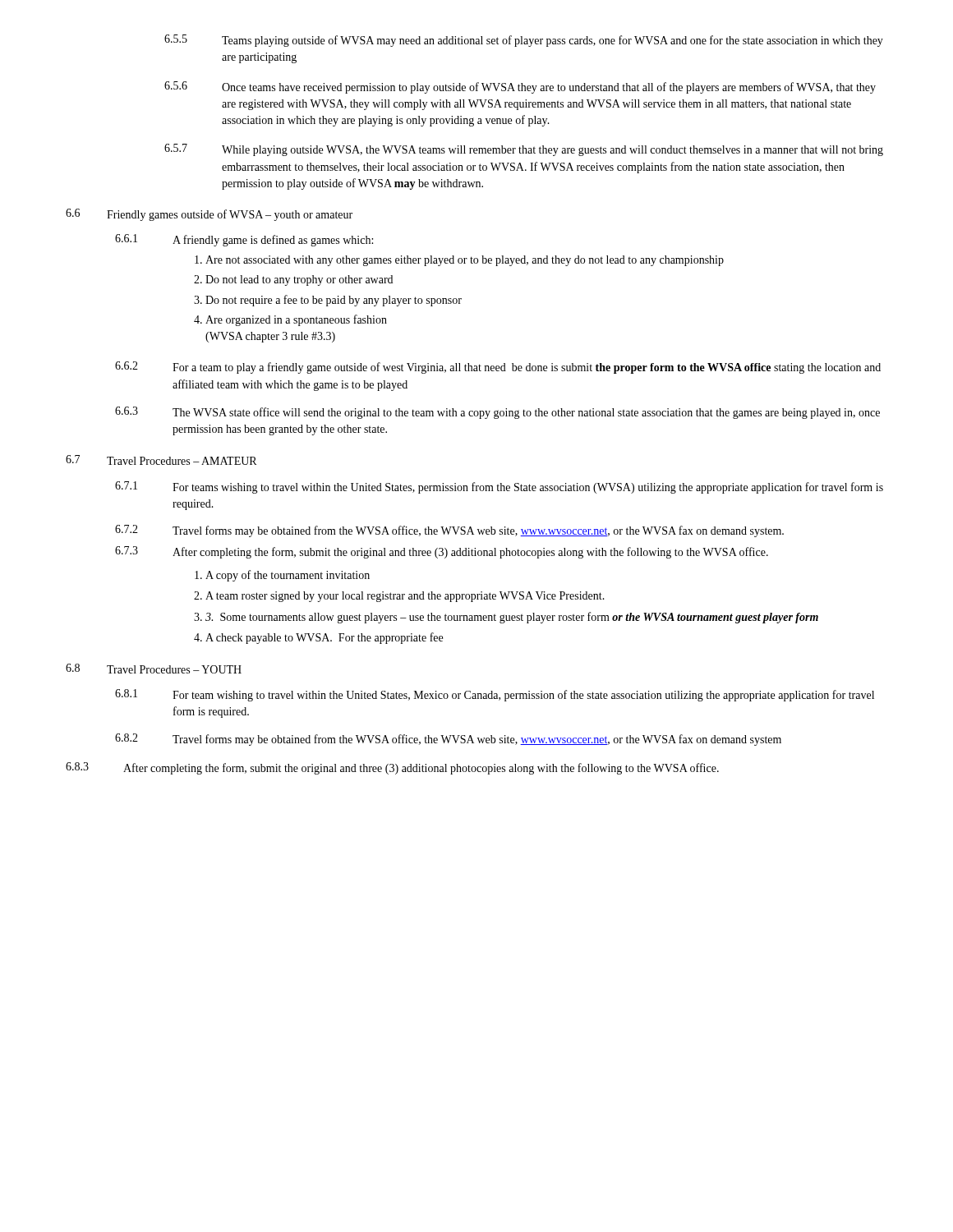This screenshot has width=953, height=1232.
Task: Locate the block of text that opens with "6.5.6 Once teams have received permission"
Action: pyautogui.click(x=526, y=104)
